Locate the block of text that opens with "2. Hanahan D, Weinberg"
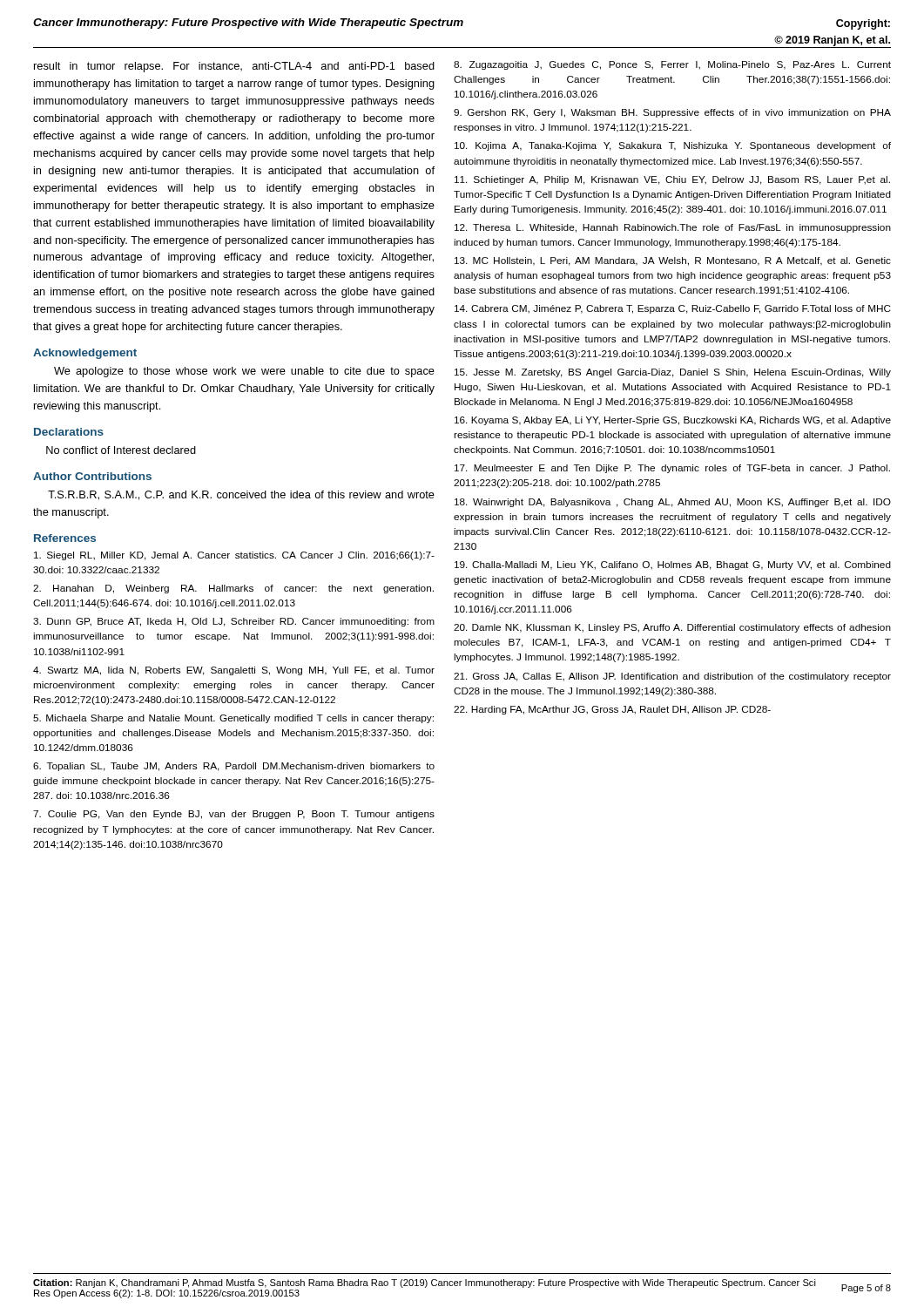The image size is (924, 1307). pos(234,596)
